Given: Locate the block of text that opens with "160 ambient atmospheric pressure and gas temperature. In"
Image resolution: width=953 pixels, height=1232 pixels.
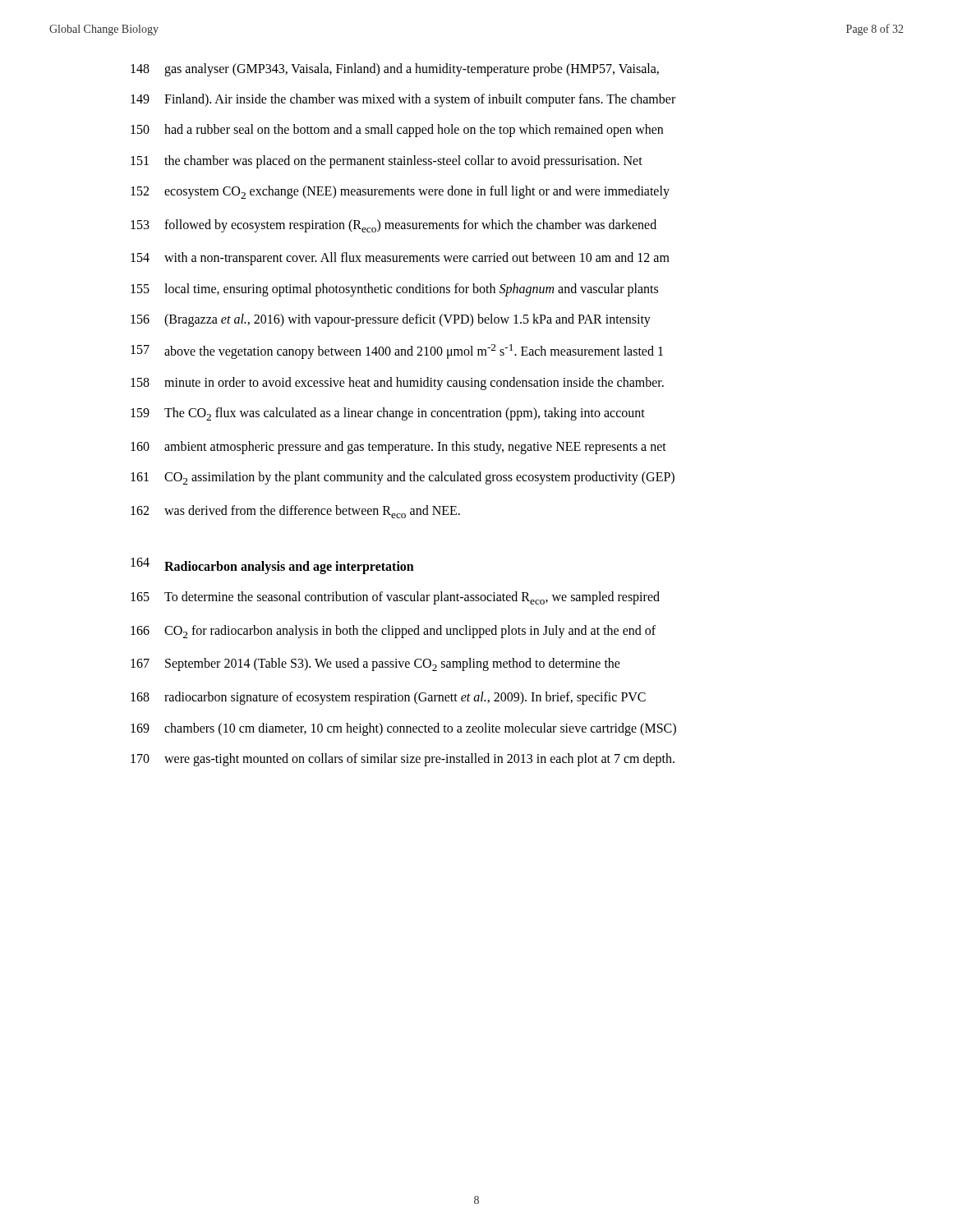Looking at the screenshot, I should tap(476, 446).
